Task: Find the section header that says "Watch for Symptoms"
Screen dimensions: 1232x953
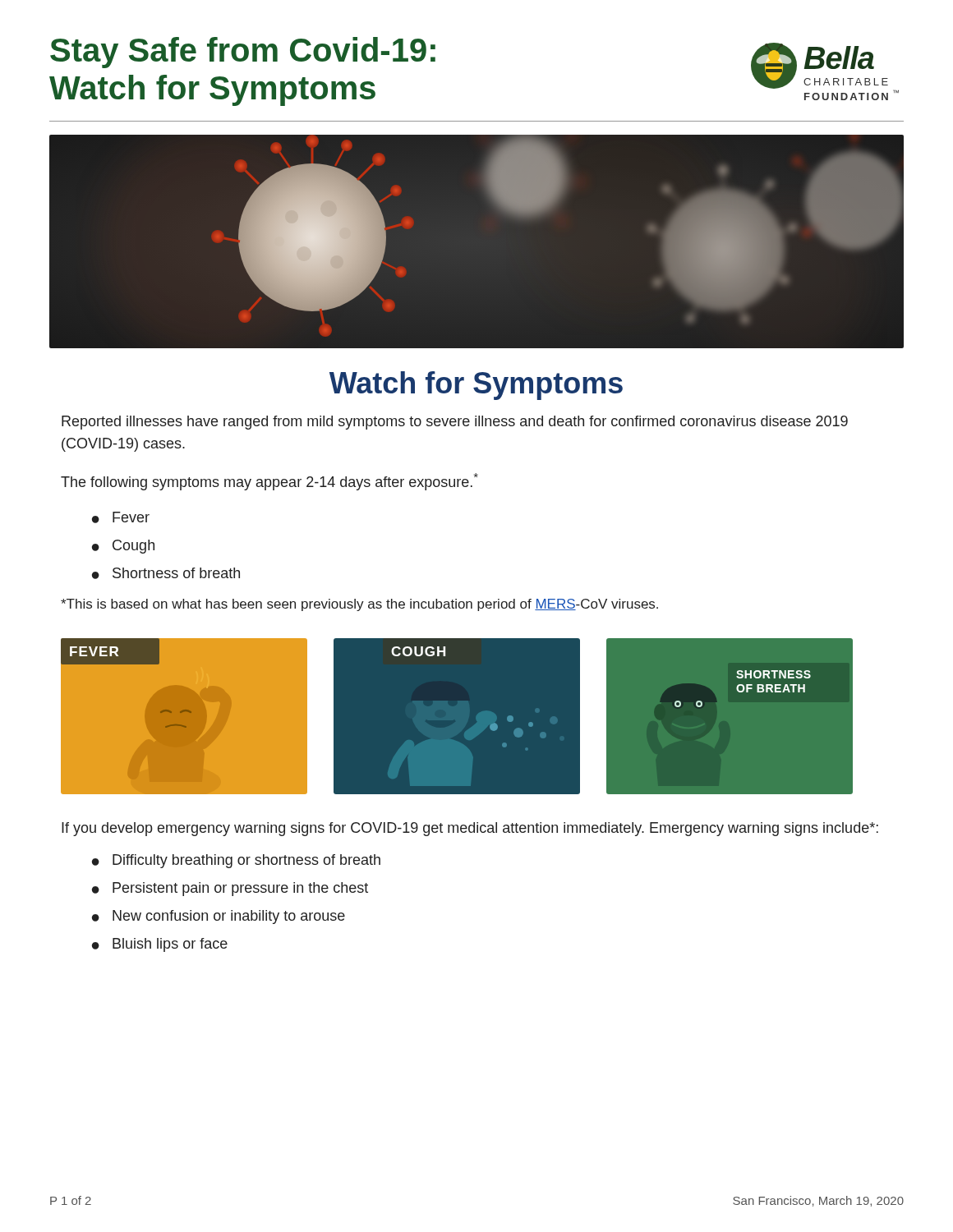Action: coord(476,384)
